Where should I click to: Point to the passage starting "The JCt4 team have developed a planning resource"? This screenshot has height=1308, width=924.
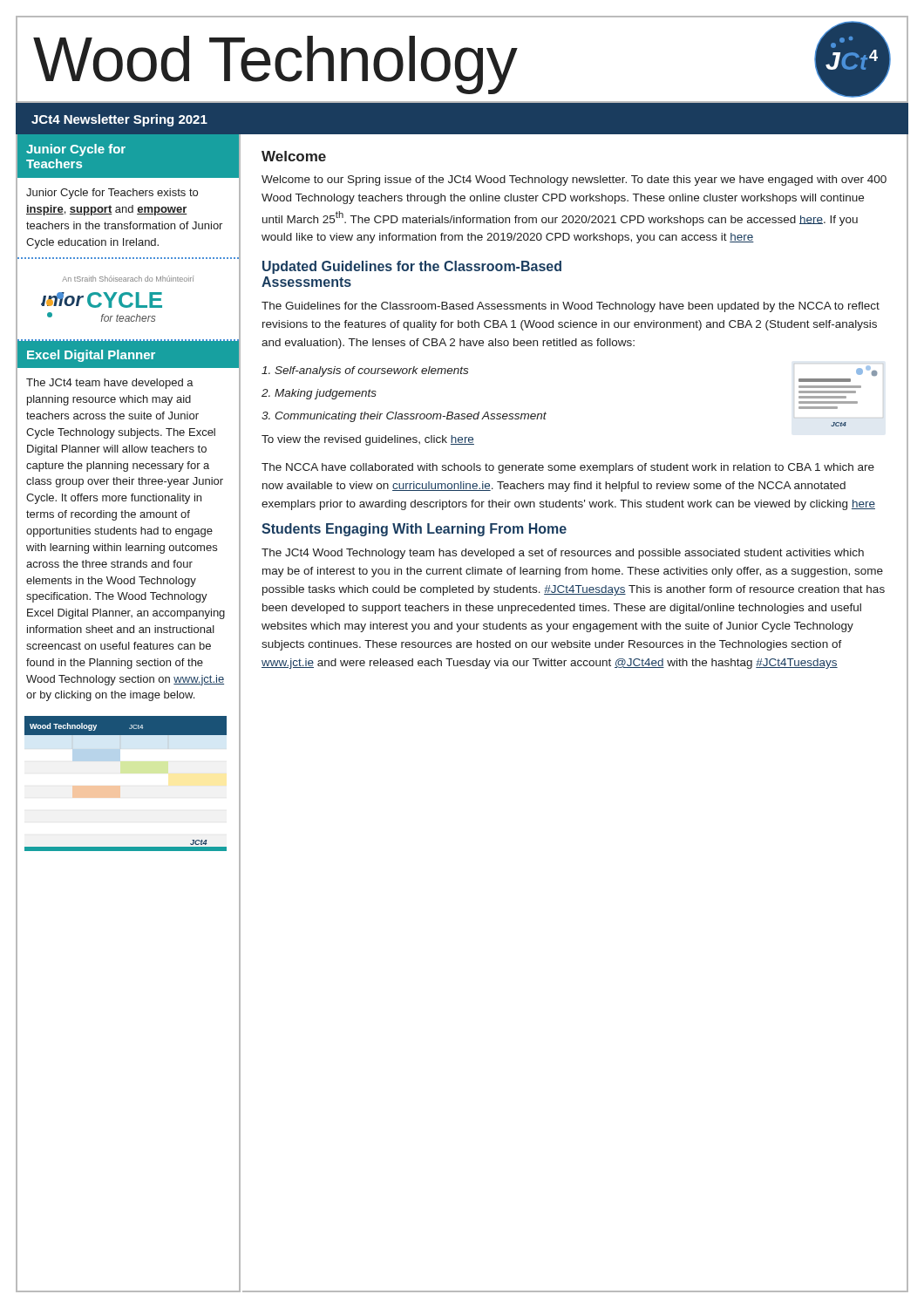(126, 539)
